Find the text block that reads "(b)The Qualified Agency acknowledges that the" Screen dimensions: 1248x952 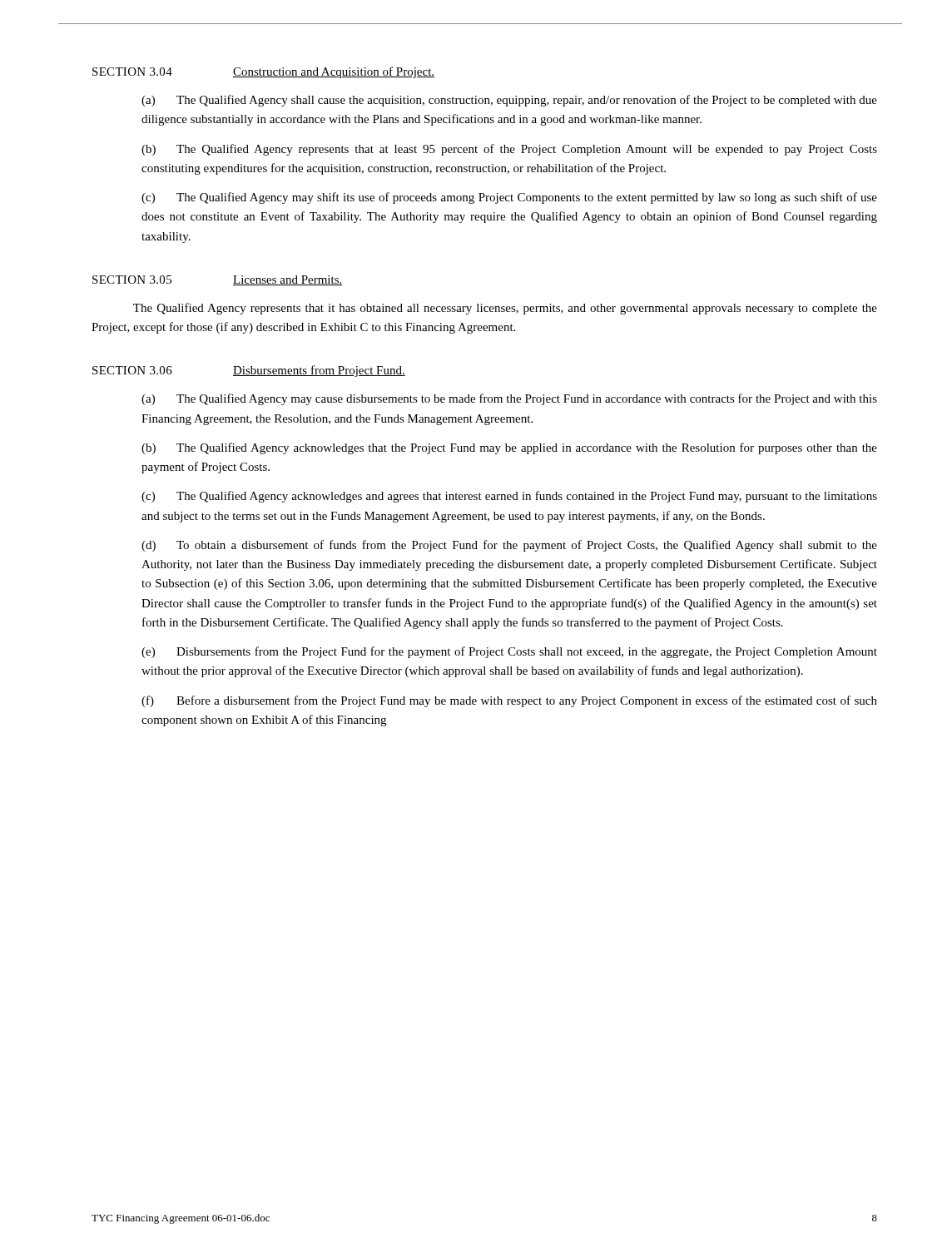click(509, 456)
